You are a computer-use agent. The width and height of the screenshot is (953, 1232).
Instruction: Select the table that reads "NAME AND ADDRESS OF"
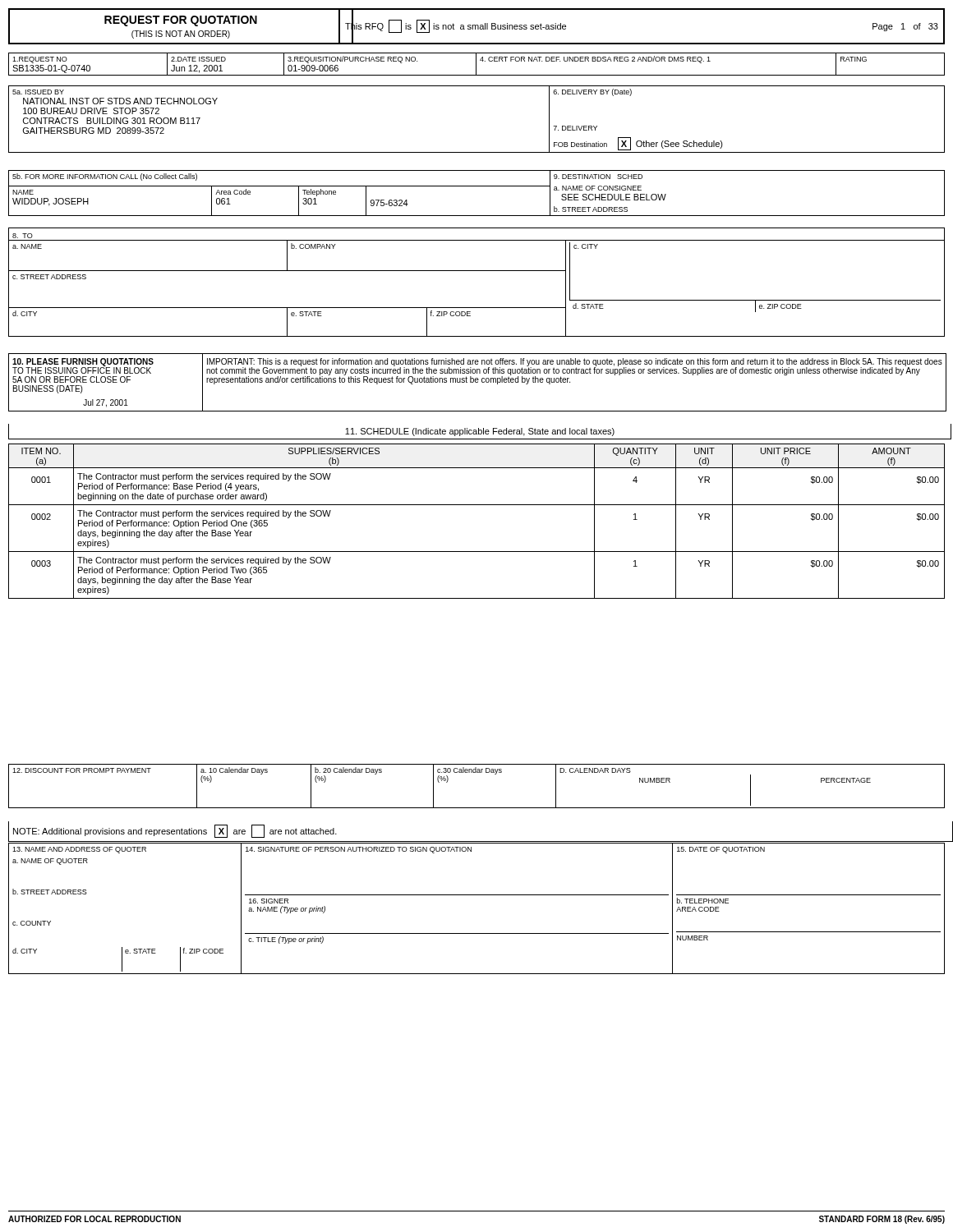(x=476, y=908)
